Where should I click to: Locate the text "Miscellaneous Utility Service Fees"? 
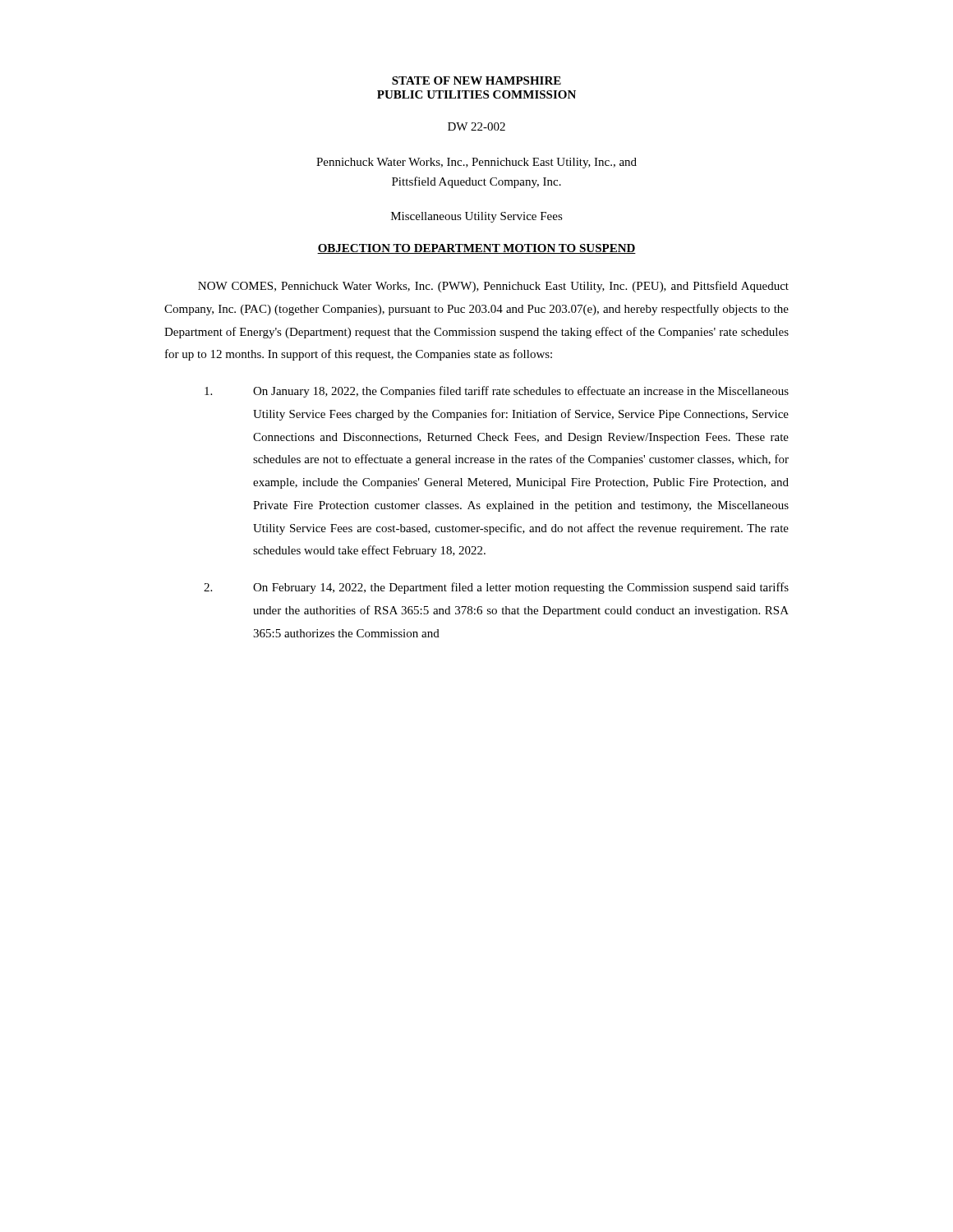476,216
